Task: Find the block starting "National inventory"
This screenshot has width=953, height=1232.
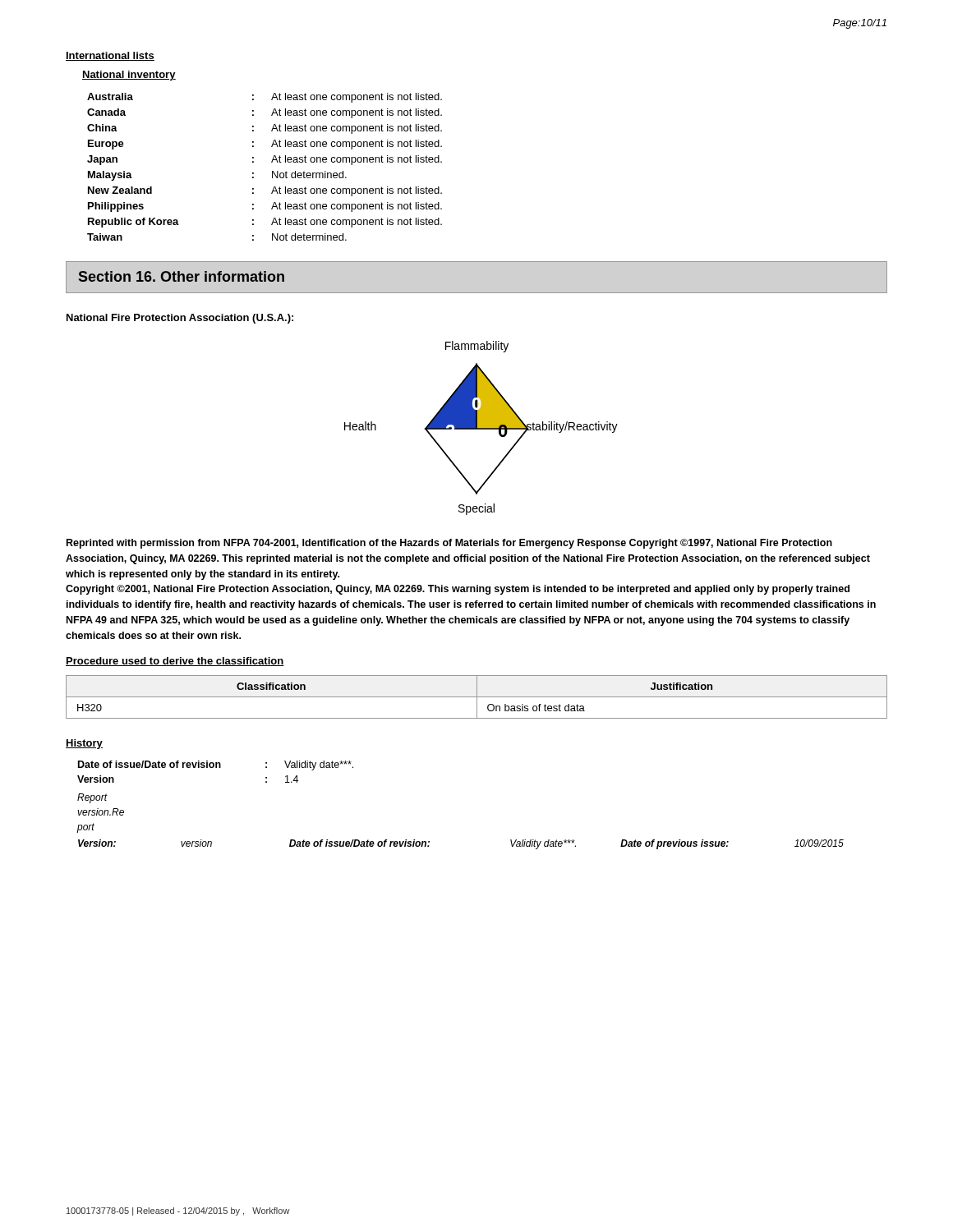Action: pyautogui.click(x=129, y=74)
